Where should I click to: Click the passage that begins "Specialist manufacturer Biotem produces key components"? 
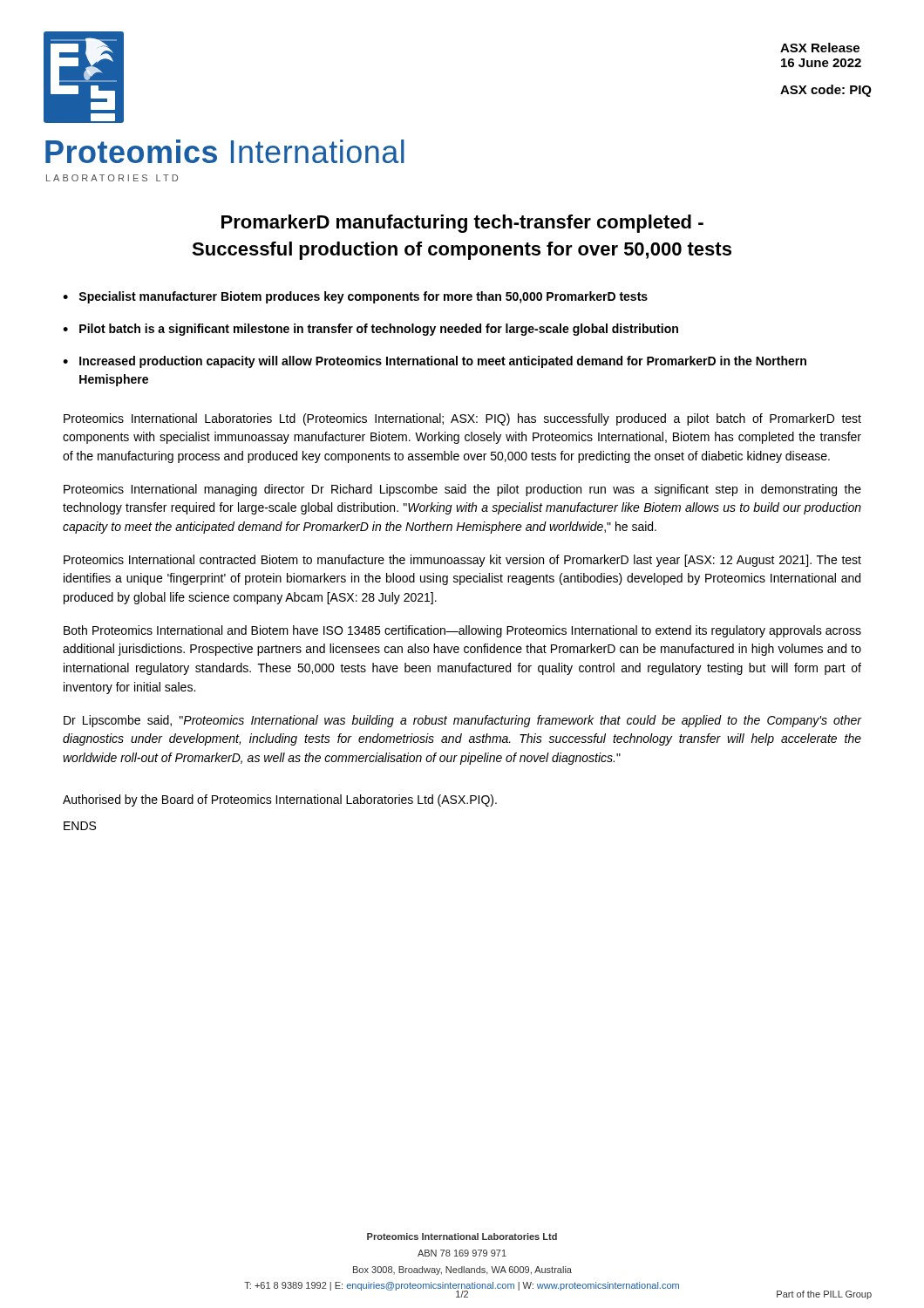tap(363, 297)
